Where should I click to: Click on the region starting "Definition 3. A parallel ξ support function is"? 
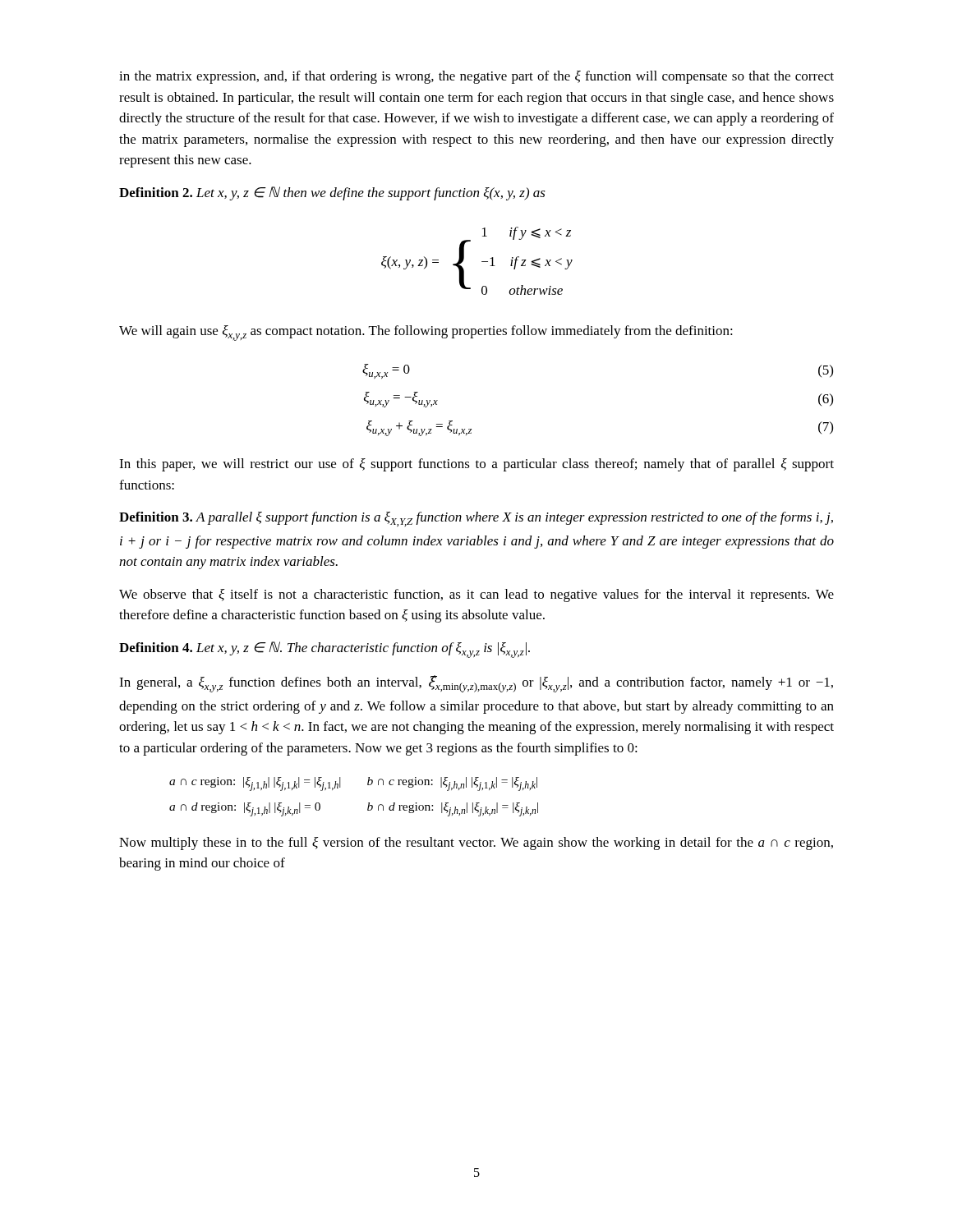(476, 539)
